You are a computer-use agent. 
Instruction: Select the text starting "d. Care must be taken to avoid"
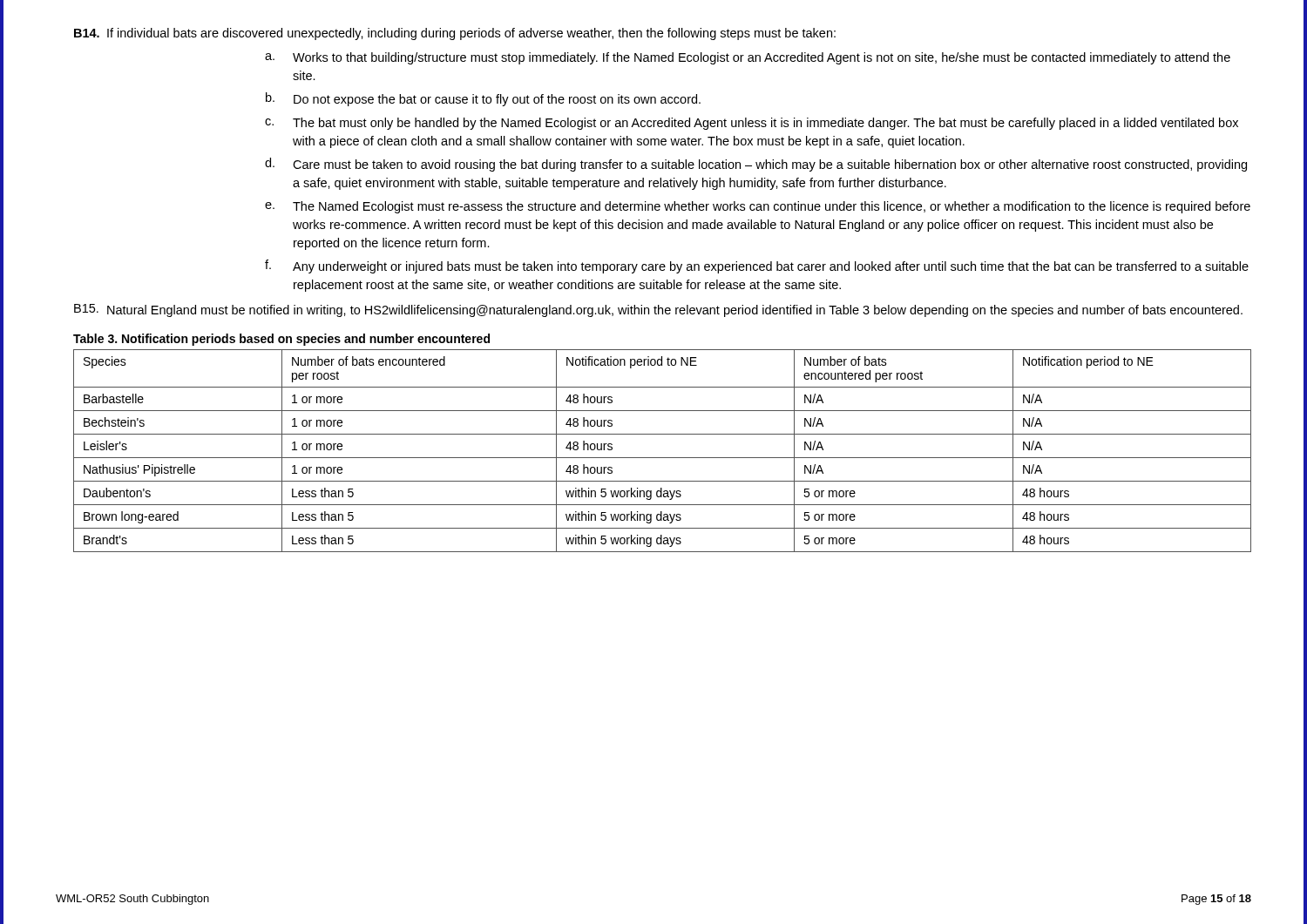[758, 174]
